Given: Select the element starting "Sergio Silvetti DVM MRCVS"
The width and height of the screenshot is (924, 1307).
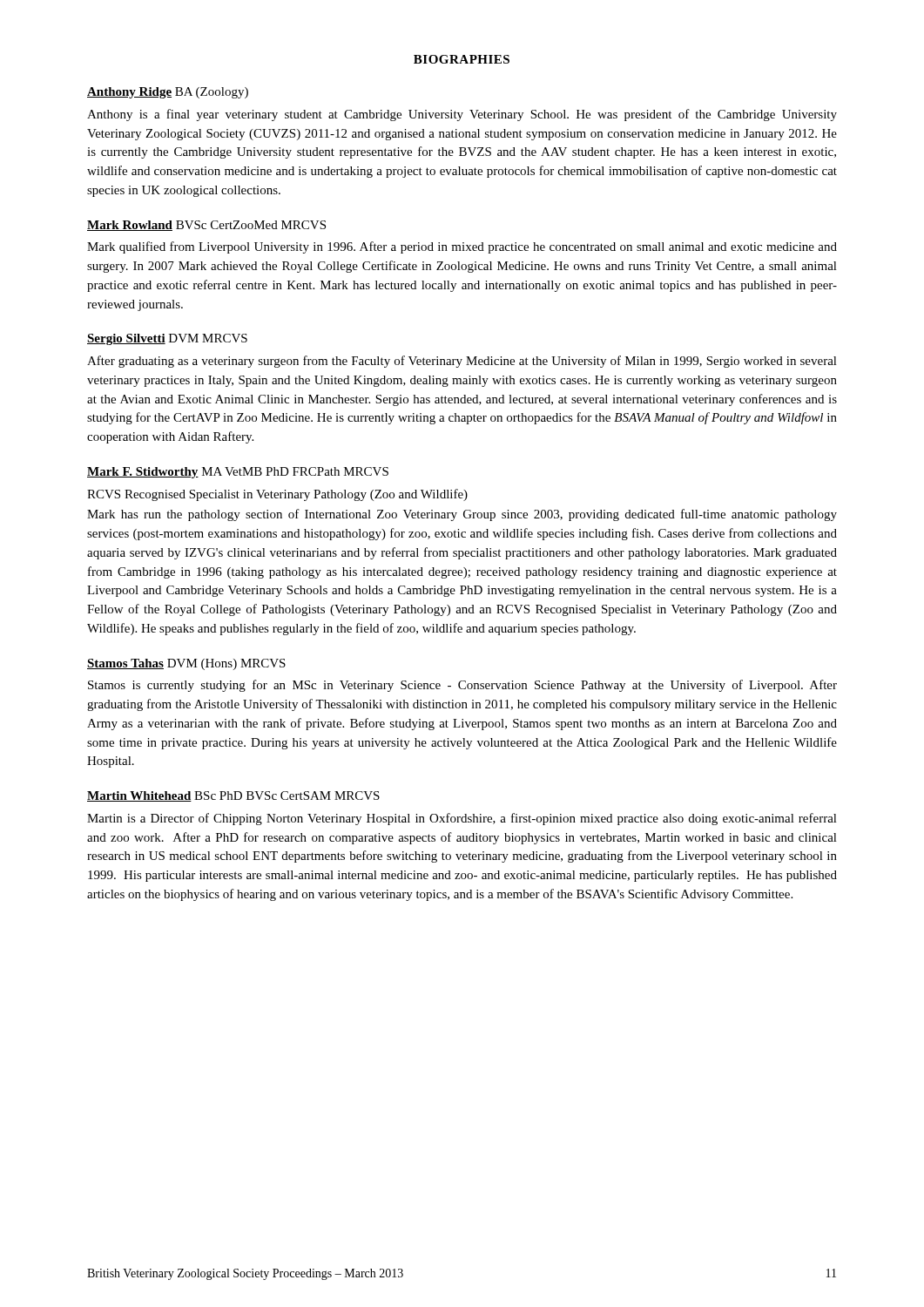Looking at the screenshot, I should tap(167, 338).
